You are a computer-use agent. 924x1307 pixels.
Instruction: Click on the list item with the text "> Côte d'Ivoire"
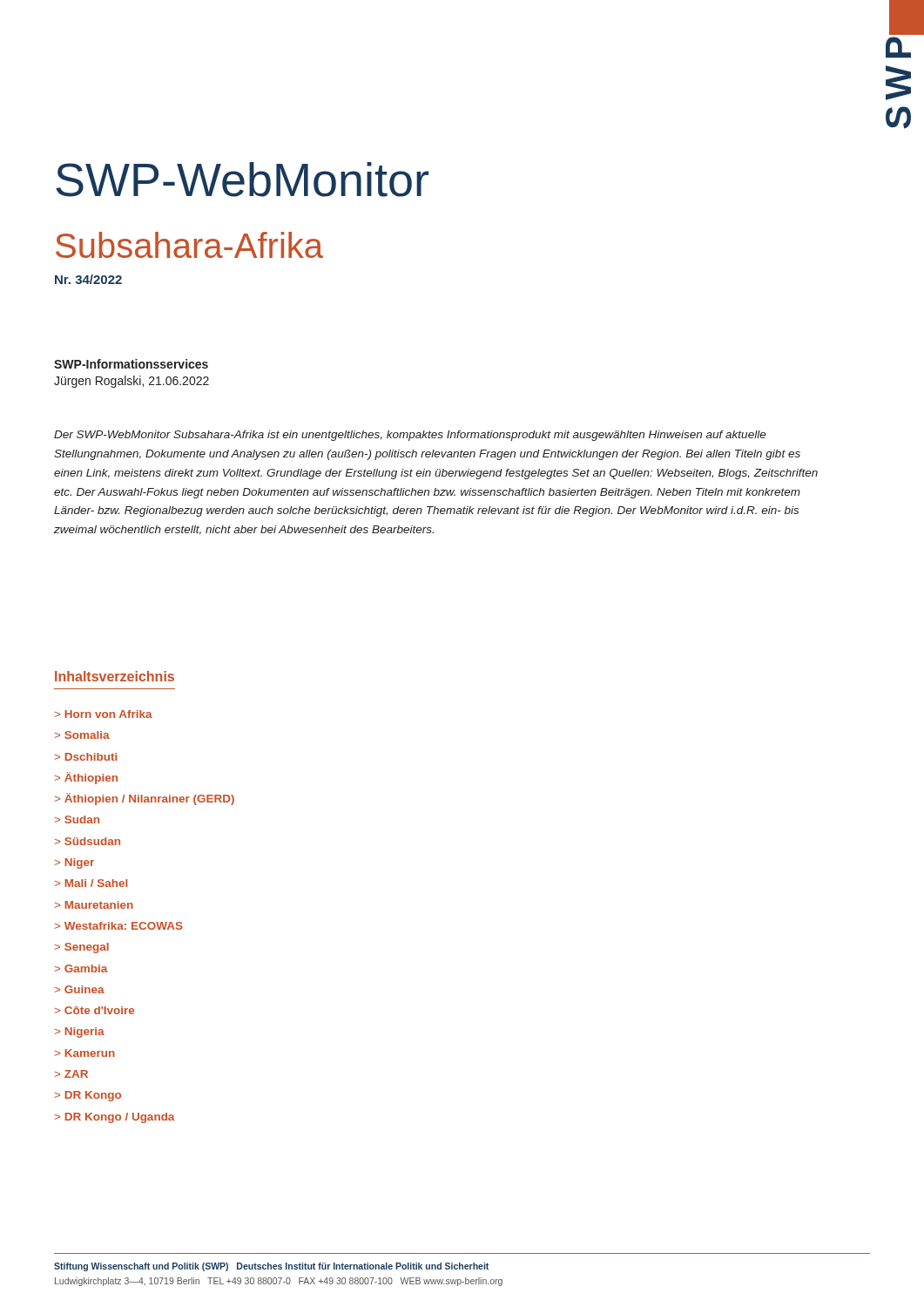point(94,1010)
